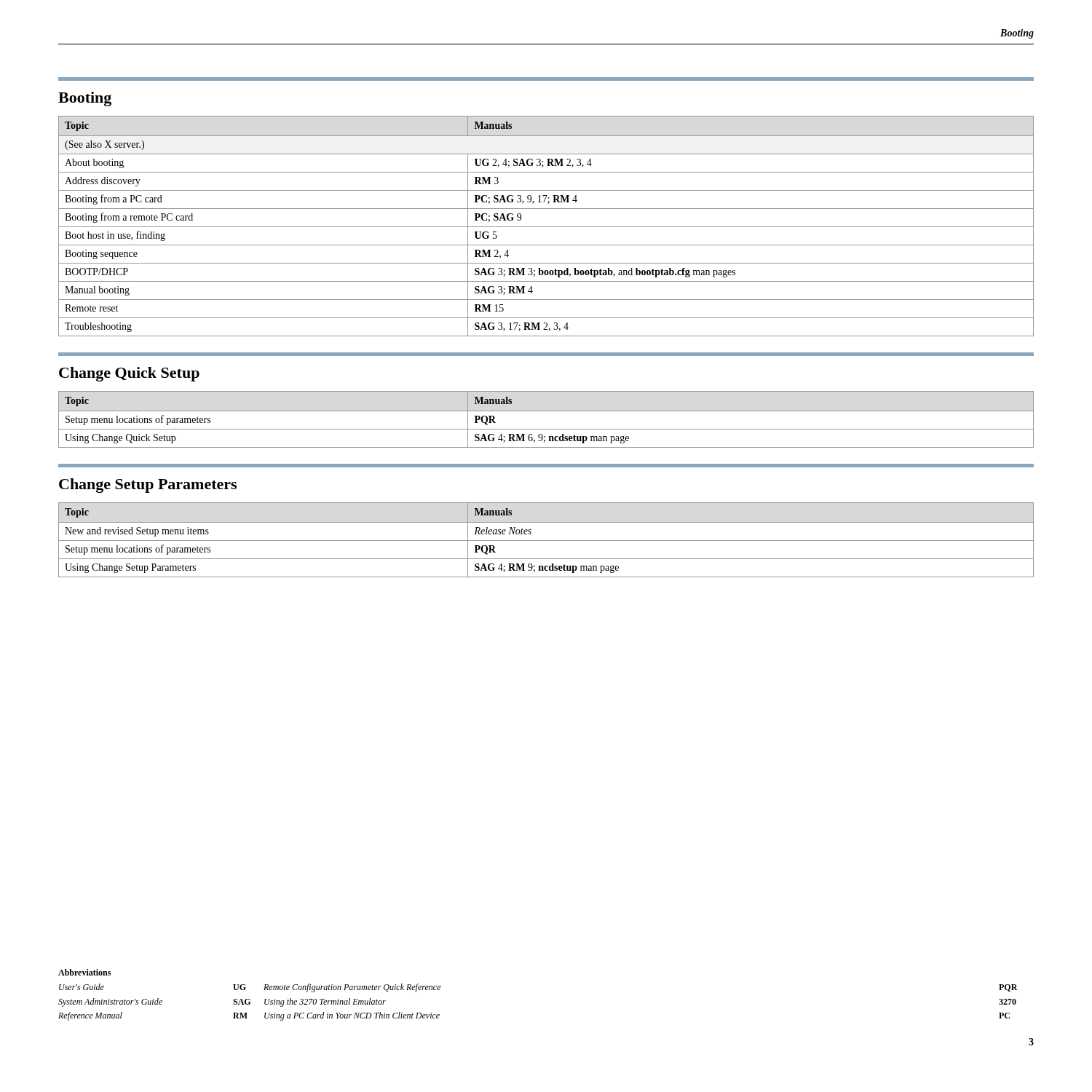Find the table that mentions "SAG 4; RM 6, 9;"
This screenshot has width=1092, height=1092.
point(546,419)
